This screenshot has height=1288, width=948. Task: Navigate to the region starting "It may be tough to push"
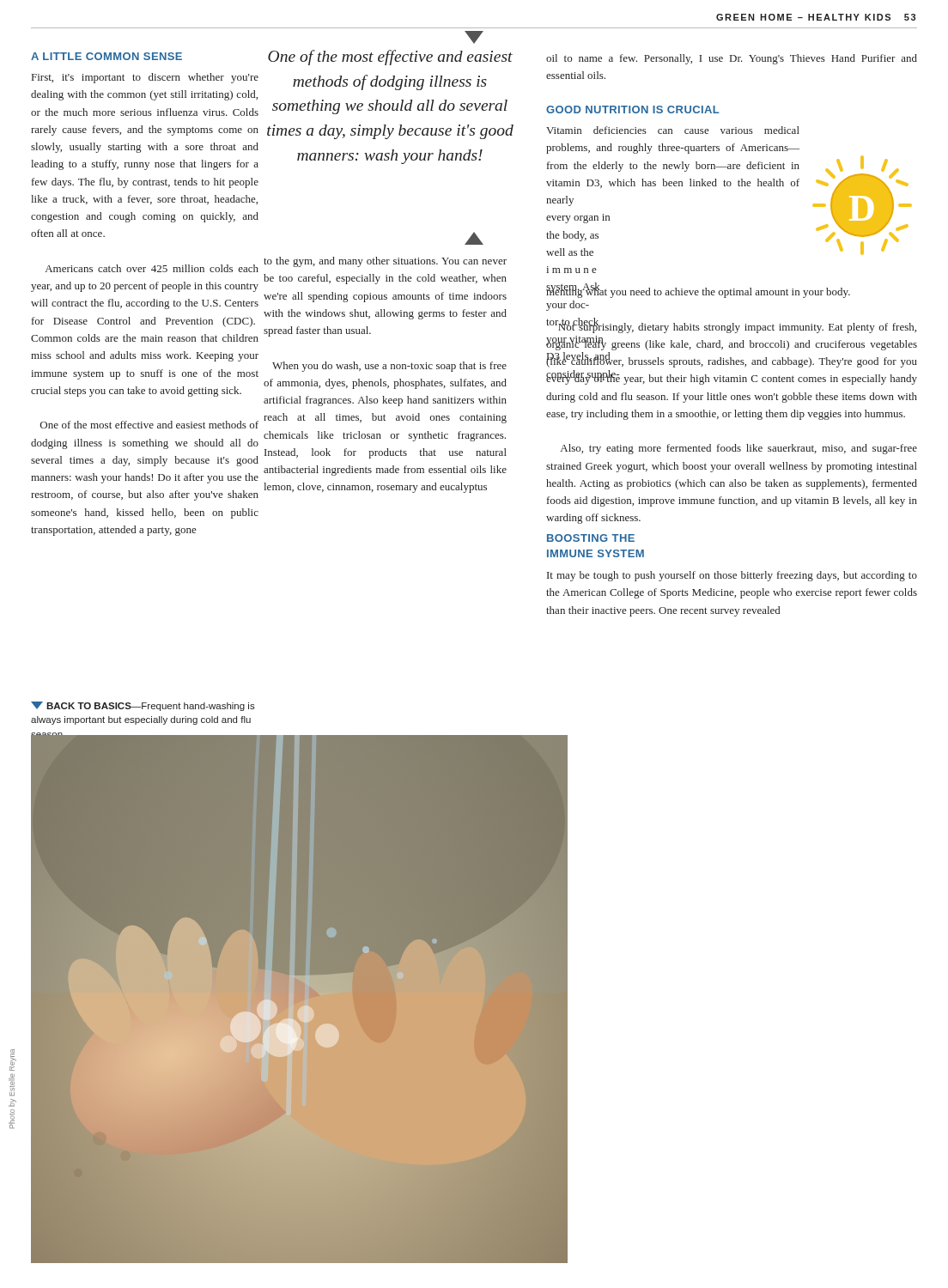click(x=732, y=592)
